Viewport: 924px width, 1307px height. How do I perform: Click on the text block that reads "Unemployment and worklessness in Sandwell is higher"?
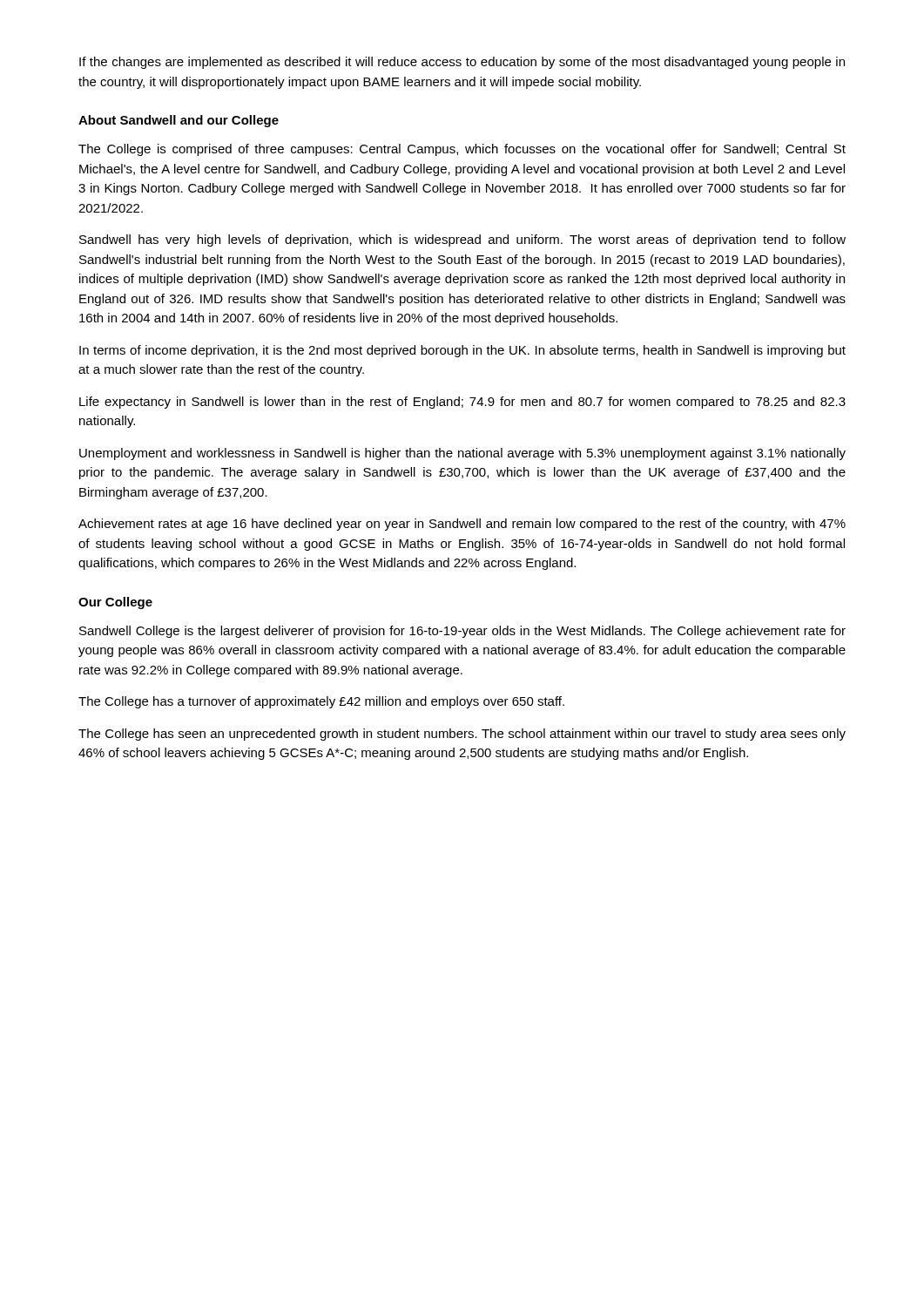tap(462, 472)
